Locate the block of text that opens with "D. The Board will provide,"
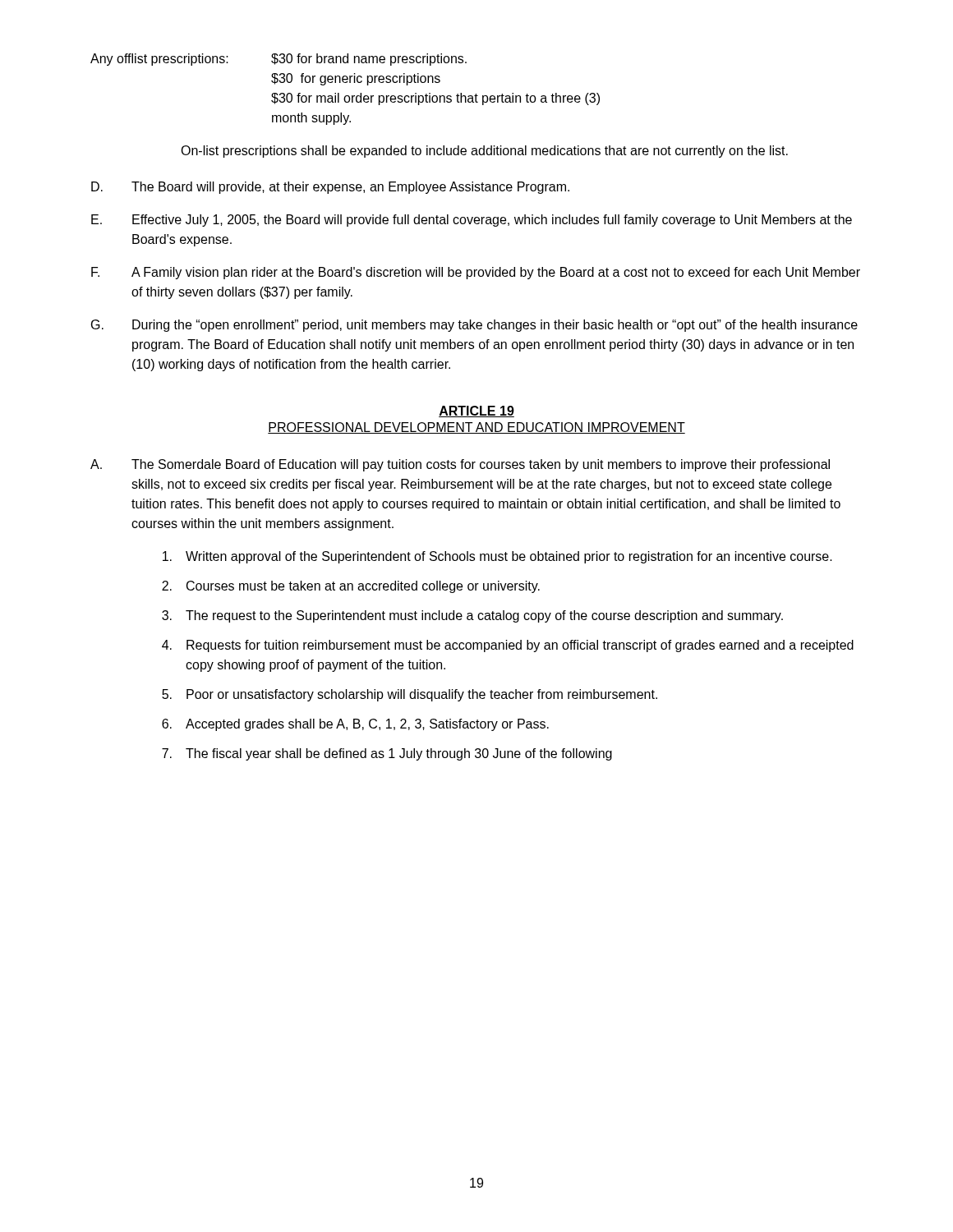This screenshot has height=1232, width=953. tap(476, 187)
